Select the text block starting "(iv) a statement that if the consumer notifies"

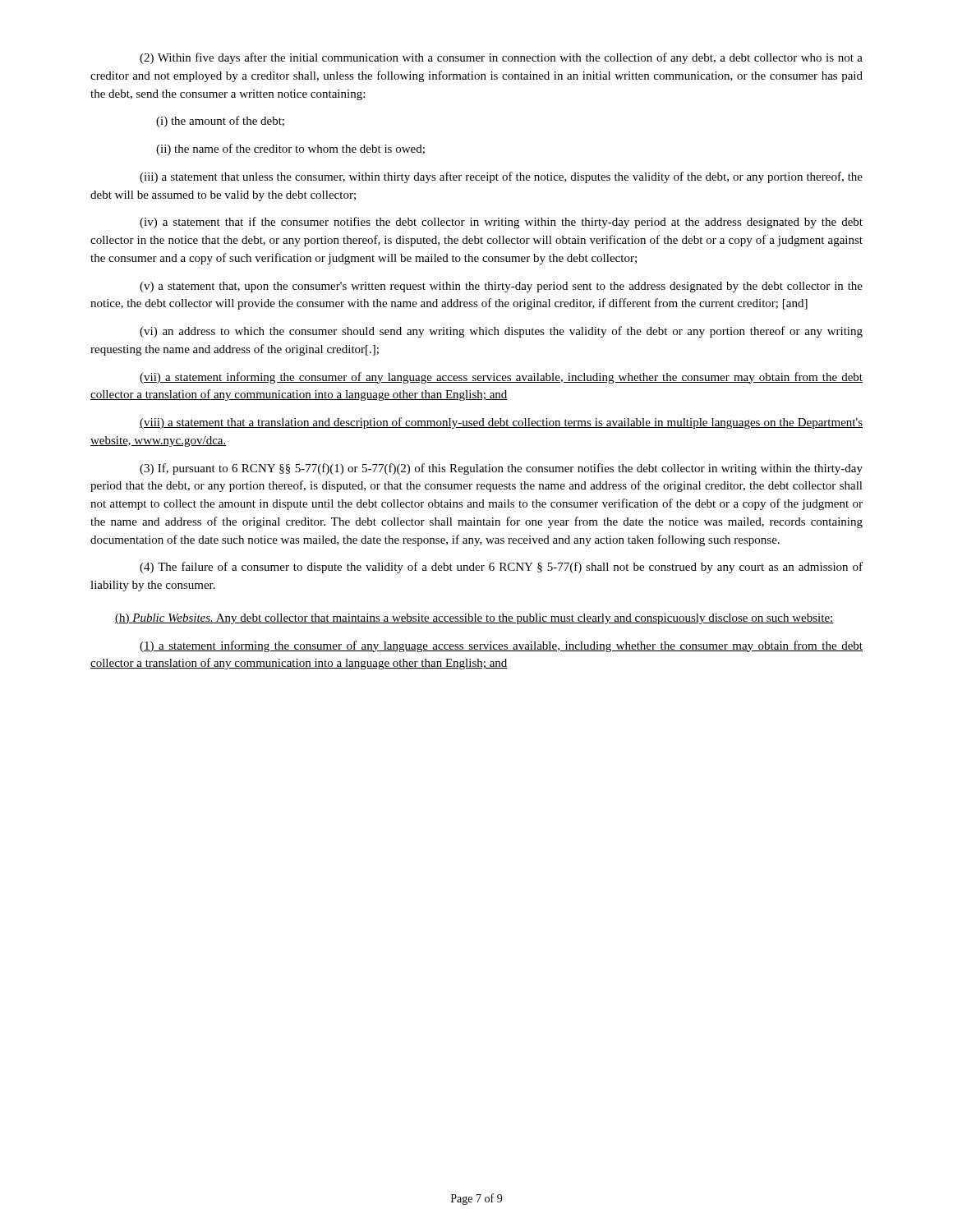476,241
